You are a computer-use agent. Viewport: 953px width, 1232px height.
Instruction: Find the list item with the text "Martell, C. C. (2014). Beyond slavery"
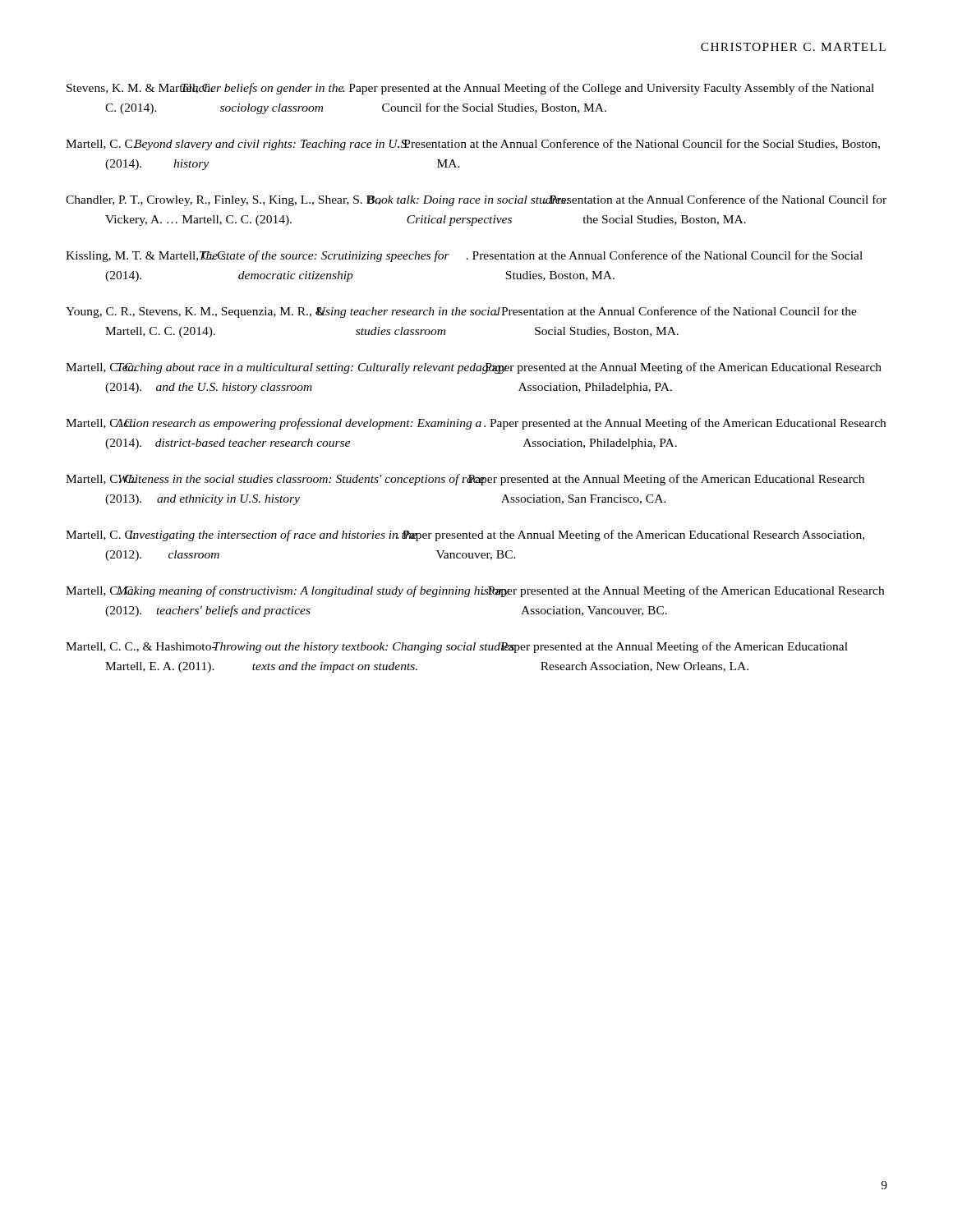click(x=473, y=154)
